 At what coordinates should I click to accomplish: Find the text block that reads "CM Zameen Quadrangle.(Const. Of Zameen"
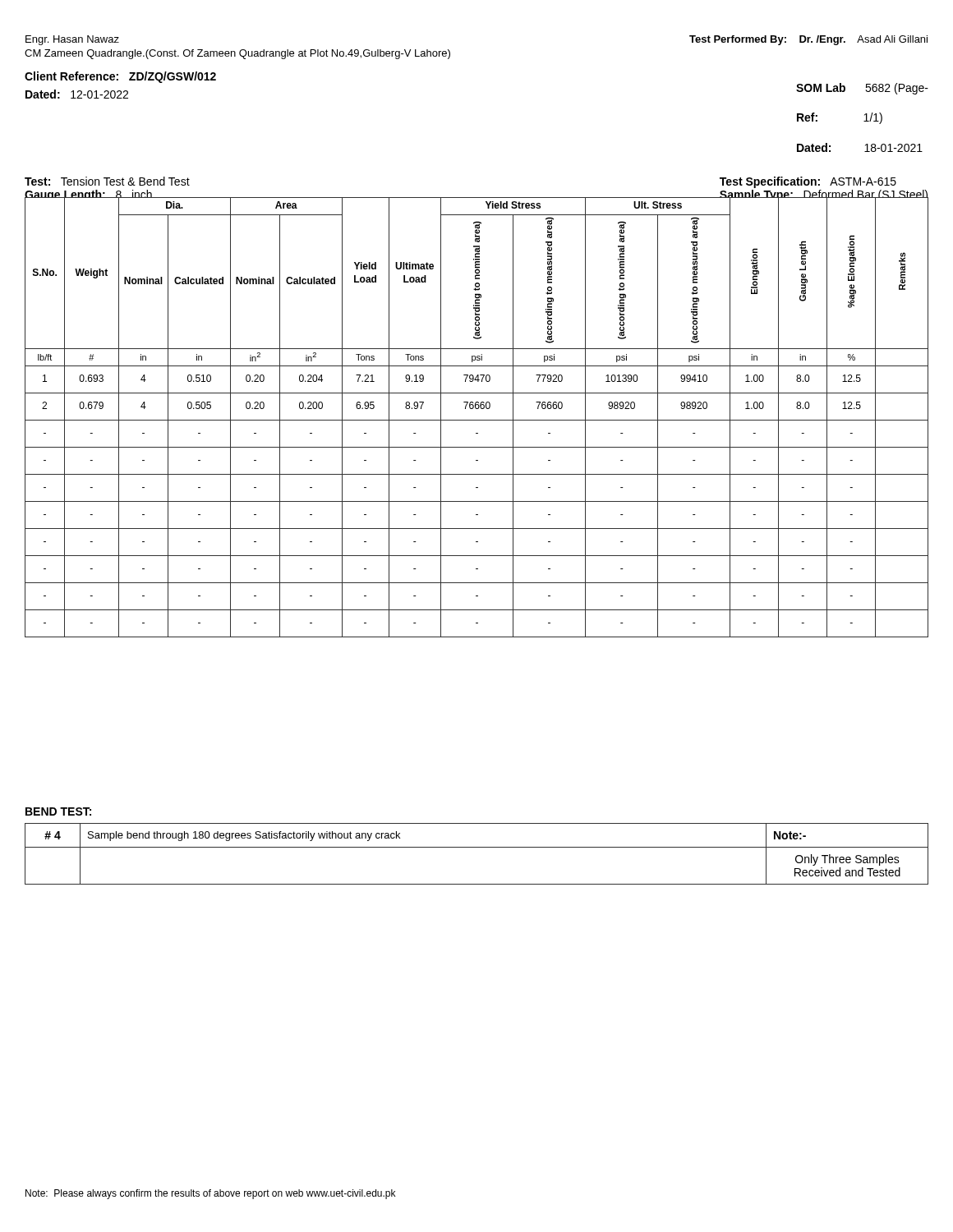[x=238, y=53]
